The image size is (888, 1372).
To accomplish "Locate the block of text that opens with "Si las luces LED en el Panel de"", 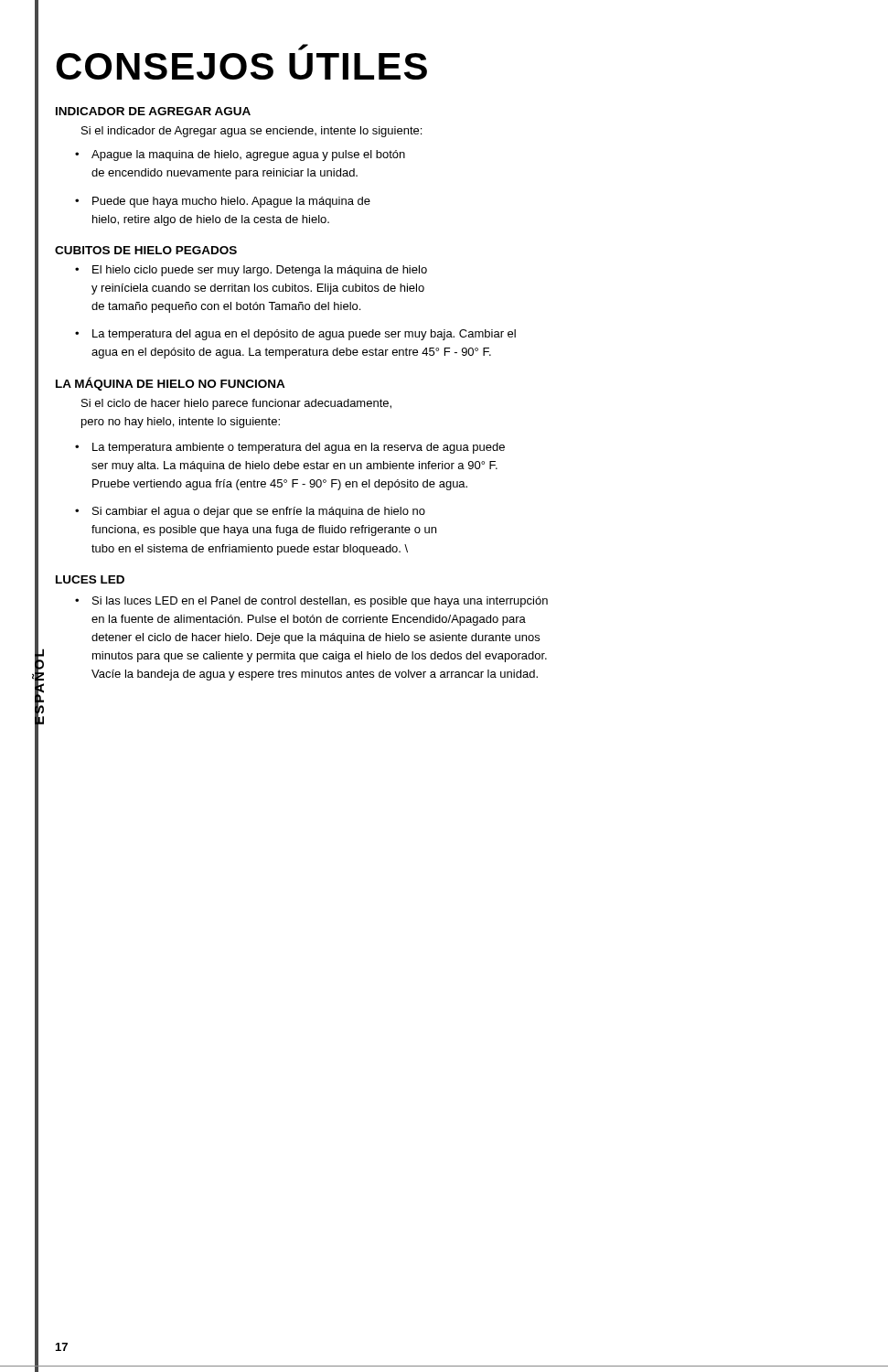I will tap(320, 637).
